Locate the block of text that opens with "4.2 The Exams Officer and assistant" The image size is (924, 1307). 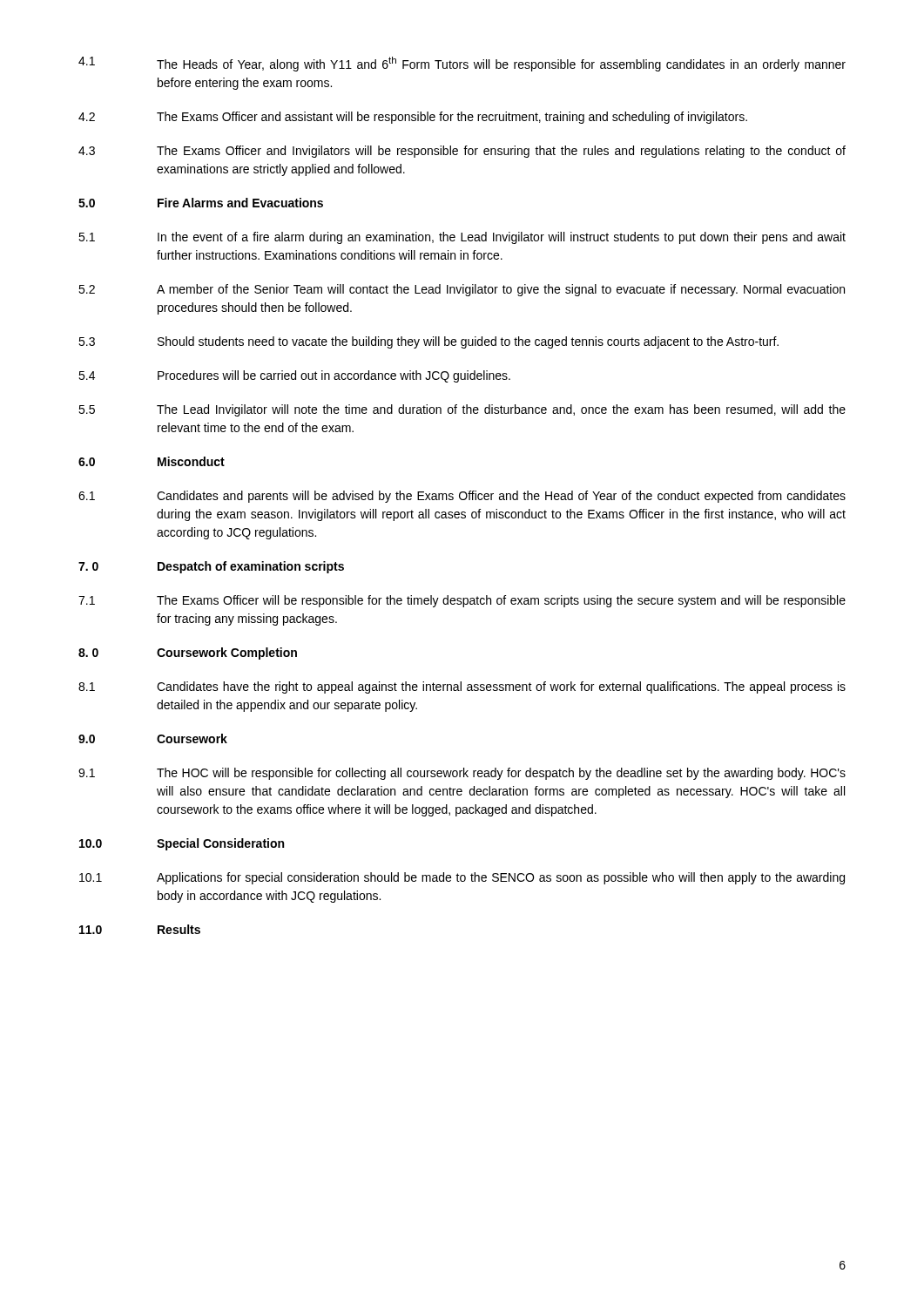pyautogui.click(x=462, y=117)
